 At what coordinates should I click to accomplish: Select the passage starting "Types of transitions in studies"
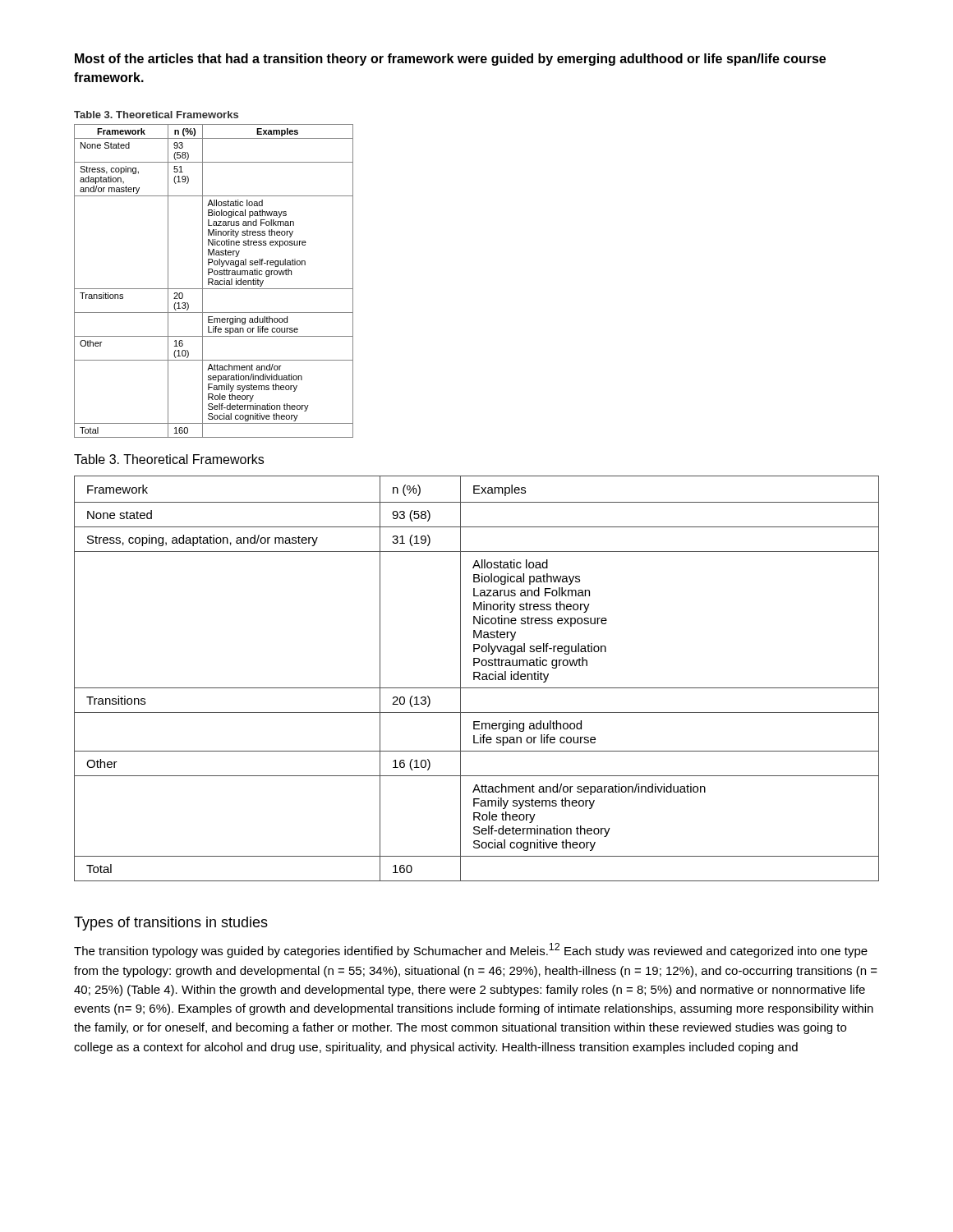(171, 923)
